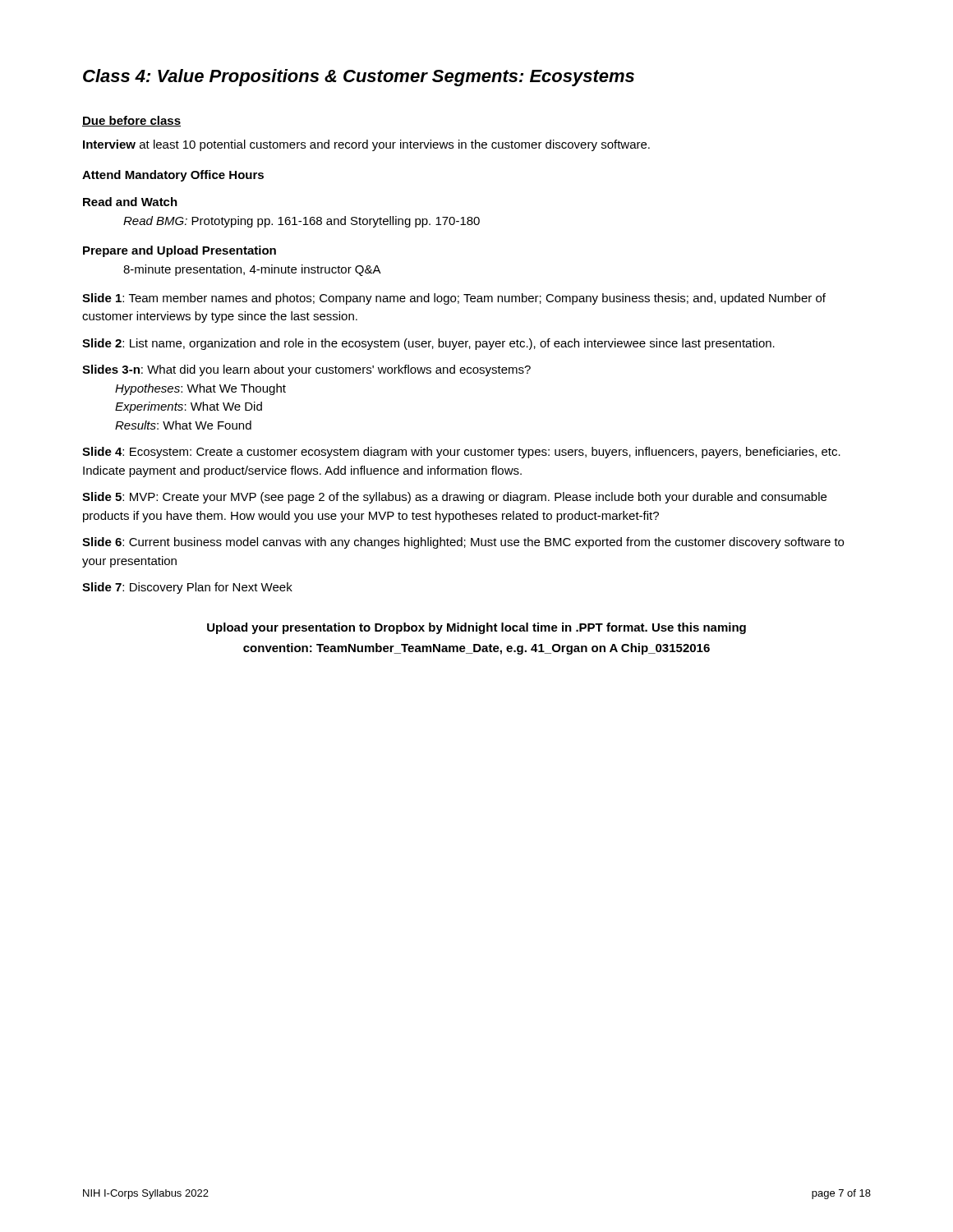Click the passage that begins "Interview at least 10 potential customers and record"
This screenshot has width=953, height=1232.
(x=366, y=144)
